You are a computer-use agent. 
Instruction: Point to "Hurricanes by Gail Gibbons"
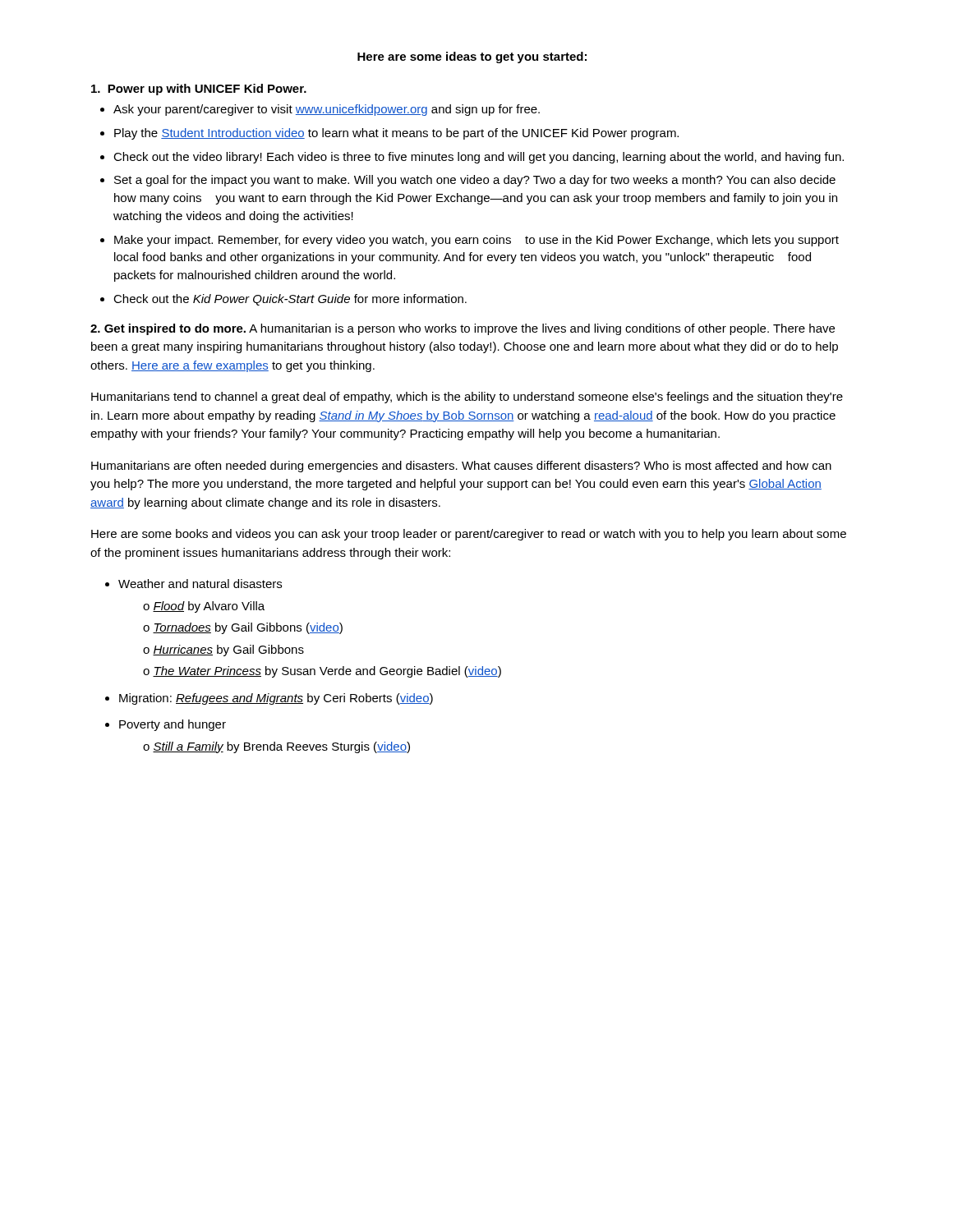(x=229, y=649)
